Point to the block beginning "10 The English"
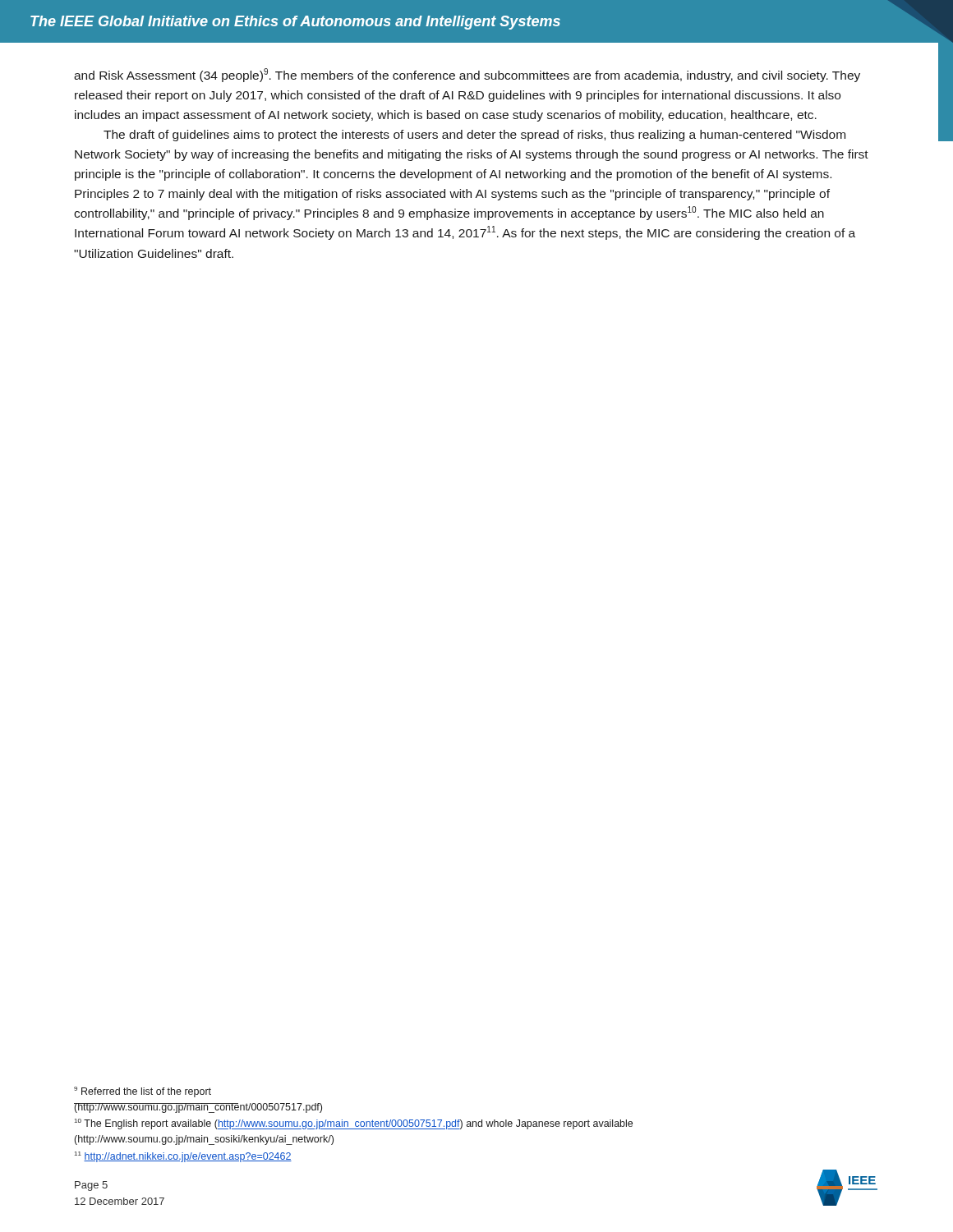 pyautogui.click(x=354, y=1131)
